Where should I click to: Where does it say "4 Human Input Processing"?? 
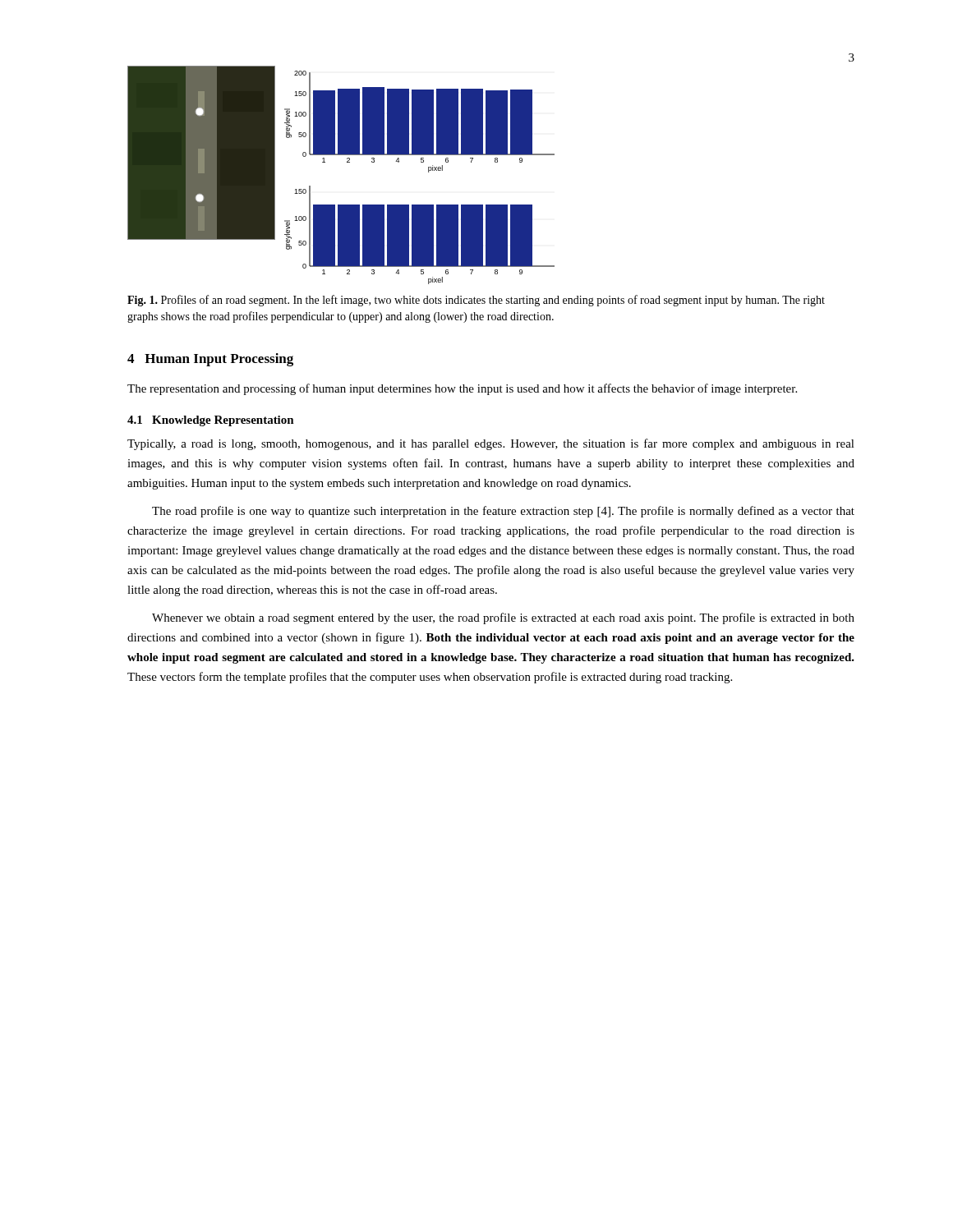tap(210, 358)
